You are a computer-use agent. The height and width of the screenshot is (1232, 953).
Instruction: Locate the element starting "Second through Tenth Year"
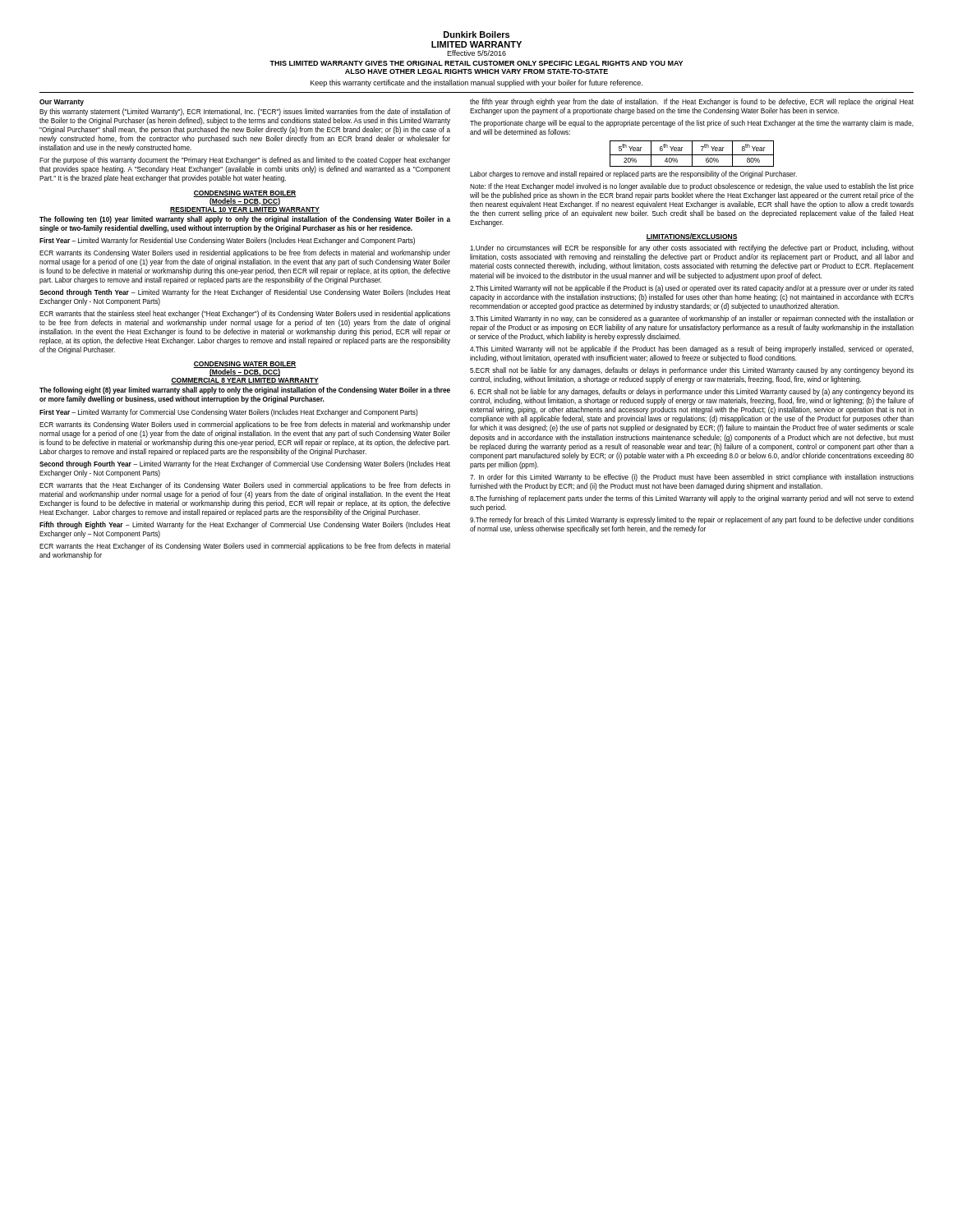245,297
